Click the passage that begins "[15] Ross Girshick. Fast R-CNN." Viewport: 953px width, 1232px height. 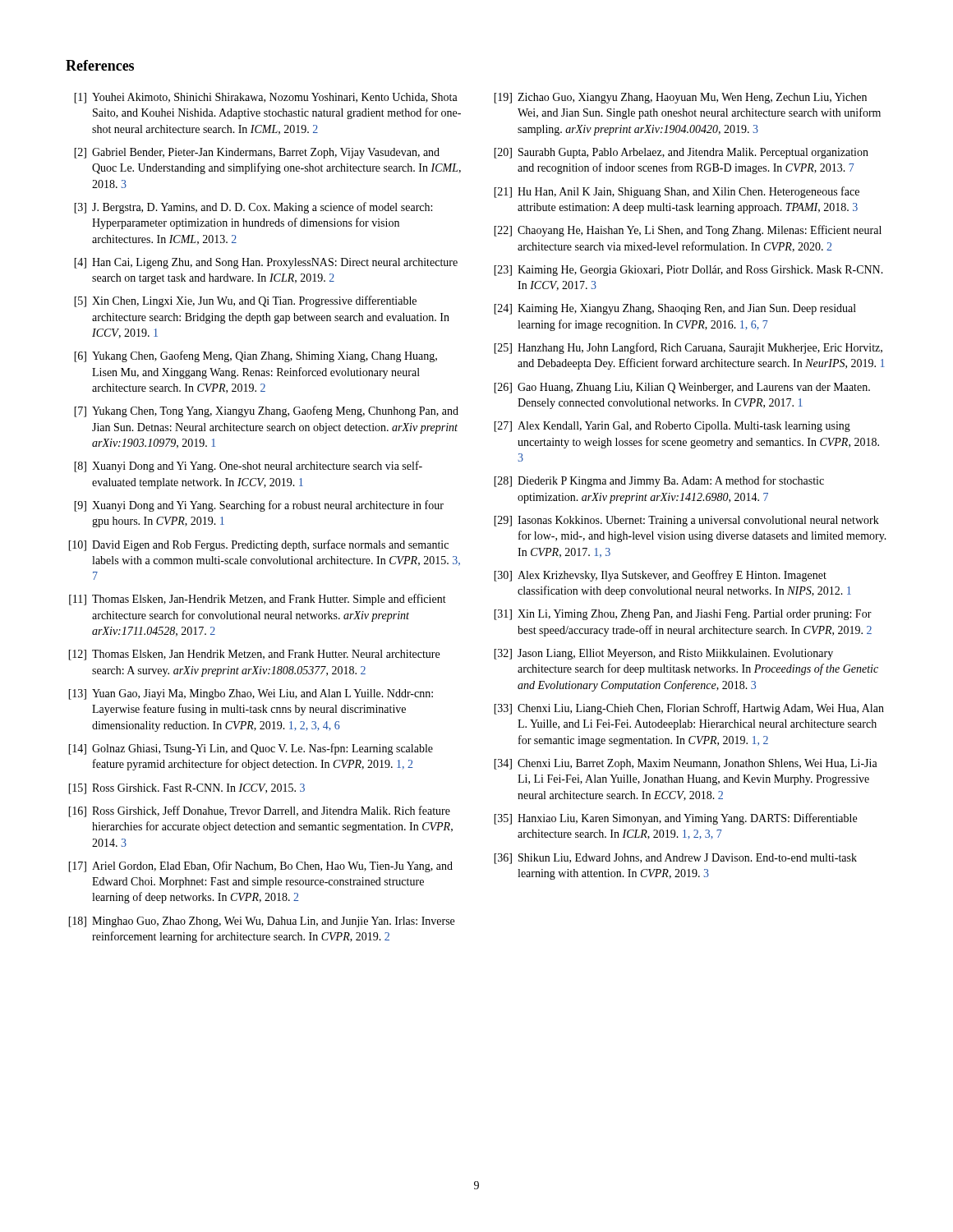coord(264,788)
